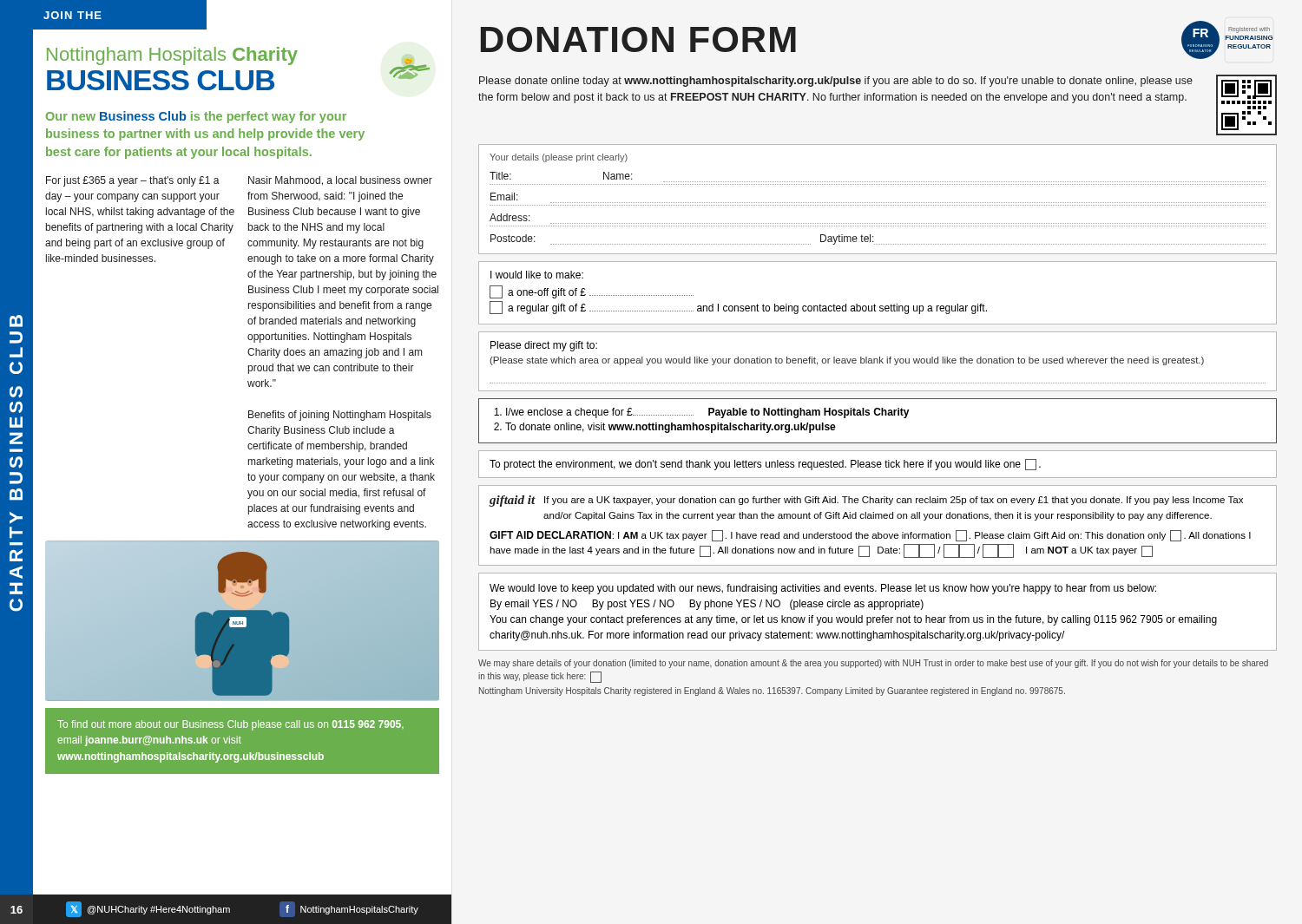Find the passage starting "Nasir Mahmood, a local business owner from"

pos(343,352)
